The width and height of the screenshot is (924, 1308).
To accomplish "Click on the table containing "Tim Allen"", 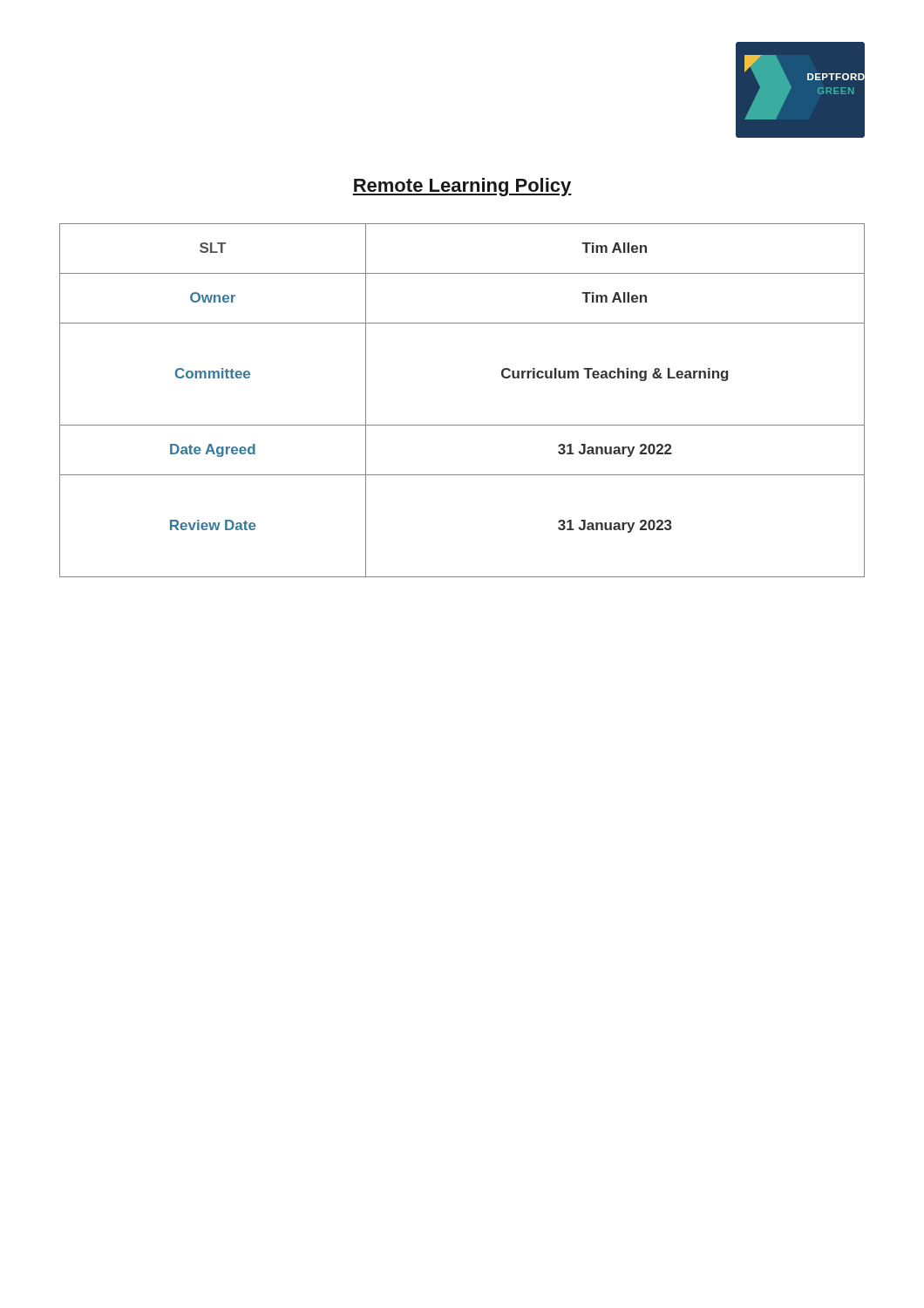I will [x=462, y=400].
